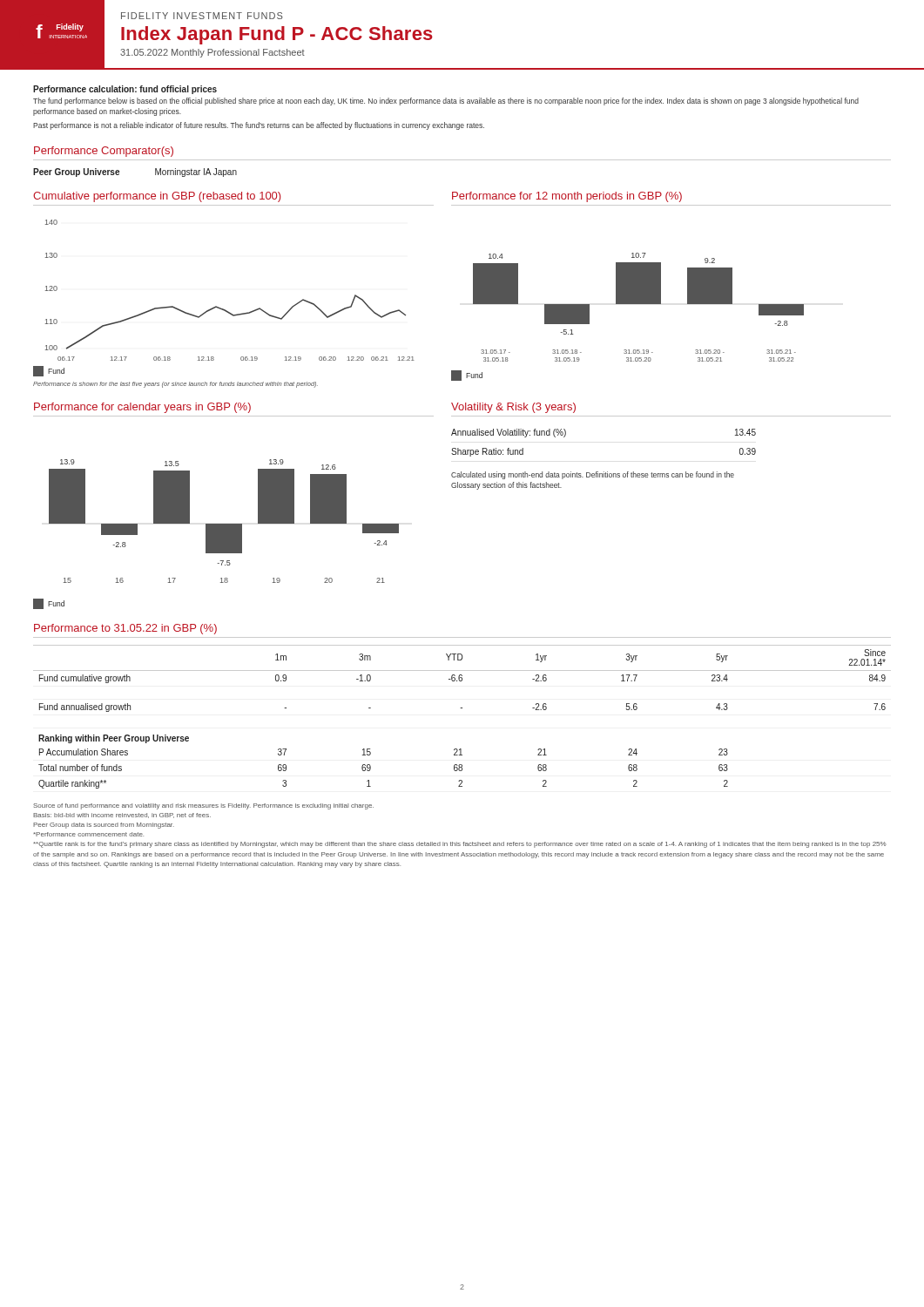The image size is (924, 1307).
Task: Select the section header containing "Performance calculation: fund official prices"
Action: (125, 89)
